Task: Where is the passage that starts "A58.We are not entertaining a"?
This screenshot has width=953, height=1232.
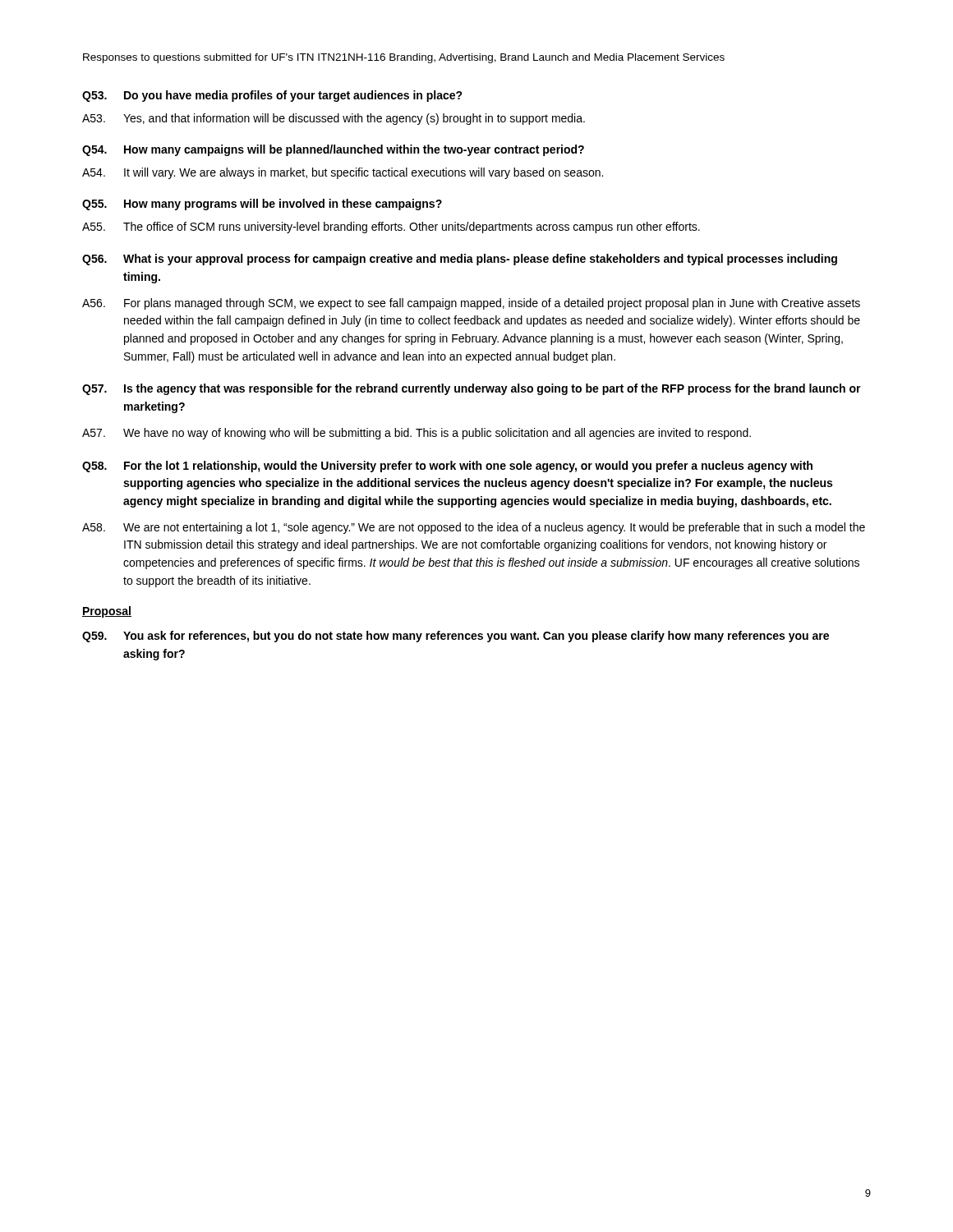Action: 475,554
